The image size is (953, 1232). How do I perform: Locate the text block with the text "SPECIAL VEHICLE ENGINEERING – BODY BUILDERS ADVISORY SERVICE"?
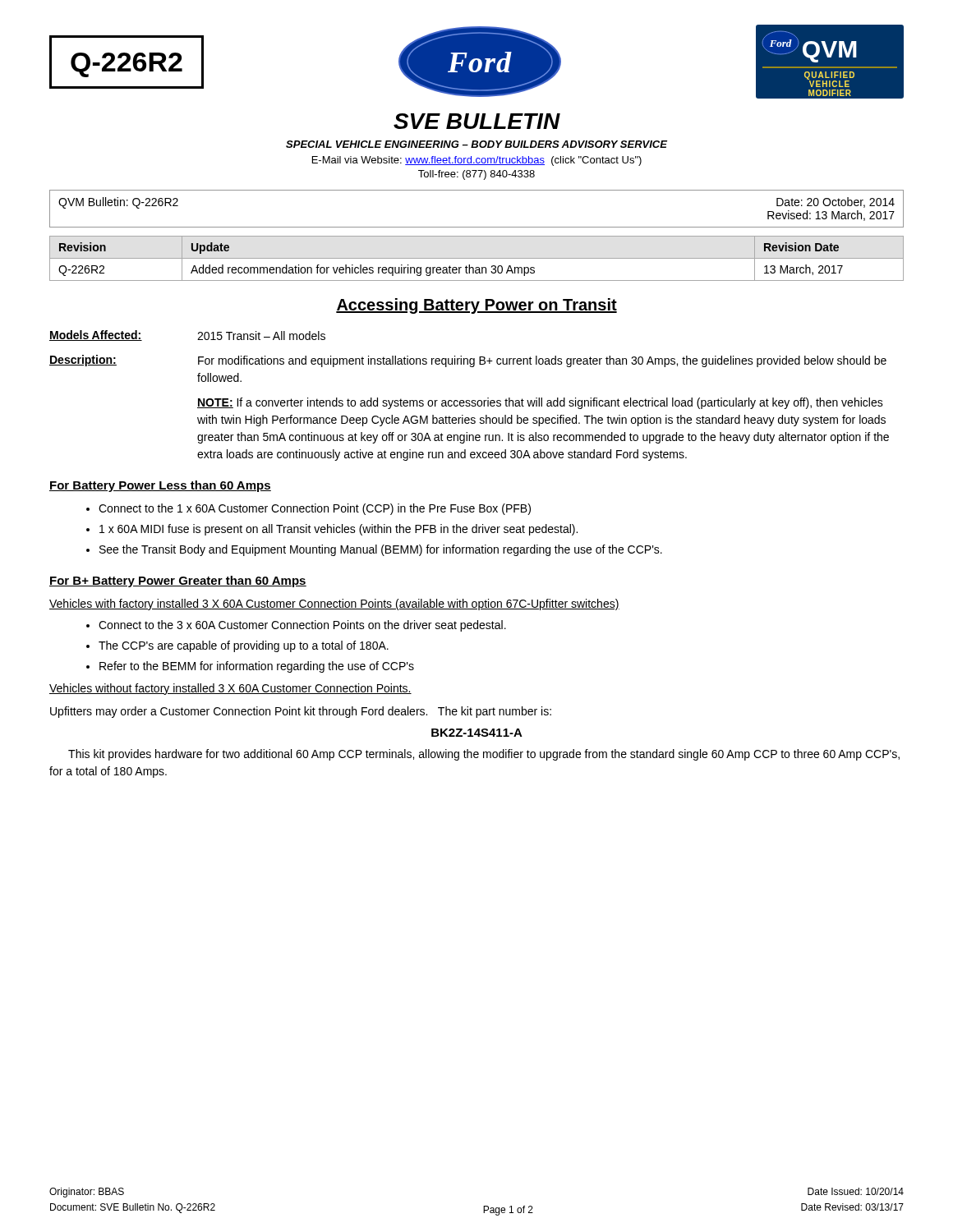(476, 159)
